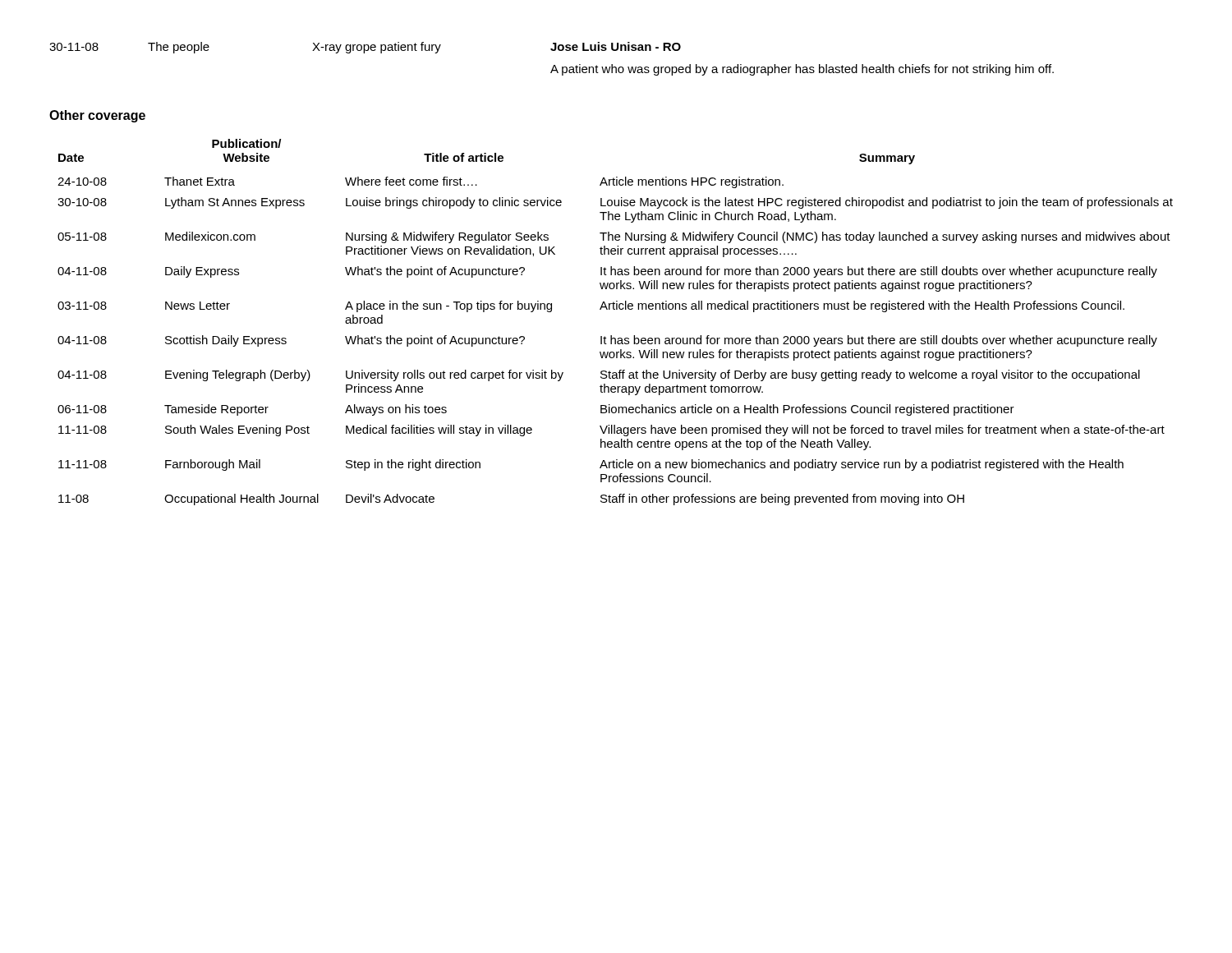Point to the text starting "30-11-08 The people X-ray grope patient"
Viewport: 1232px width, 953px height.
(616, 58)
